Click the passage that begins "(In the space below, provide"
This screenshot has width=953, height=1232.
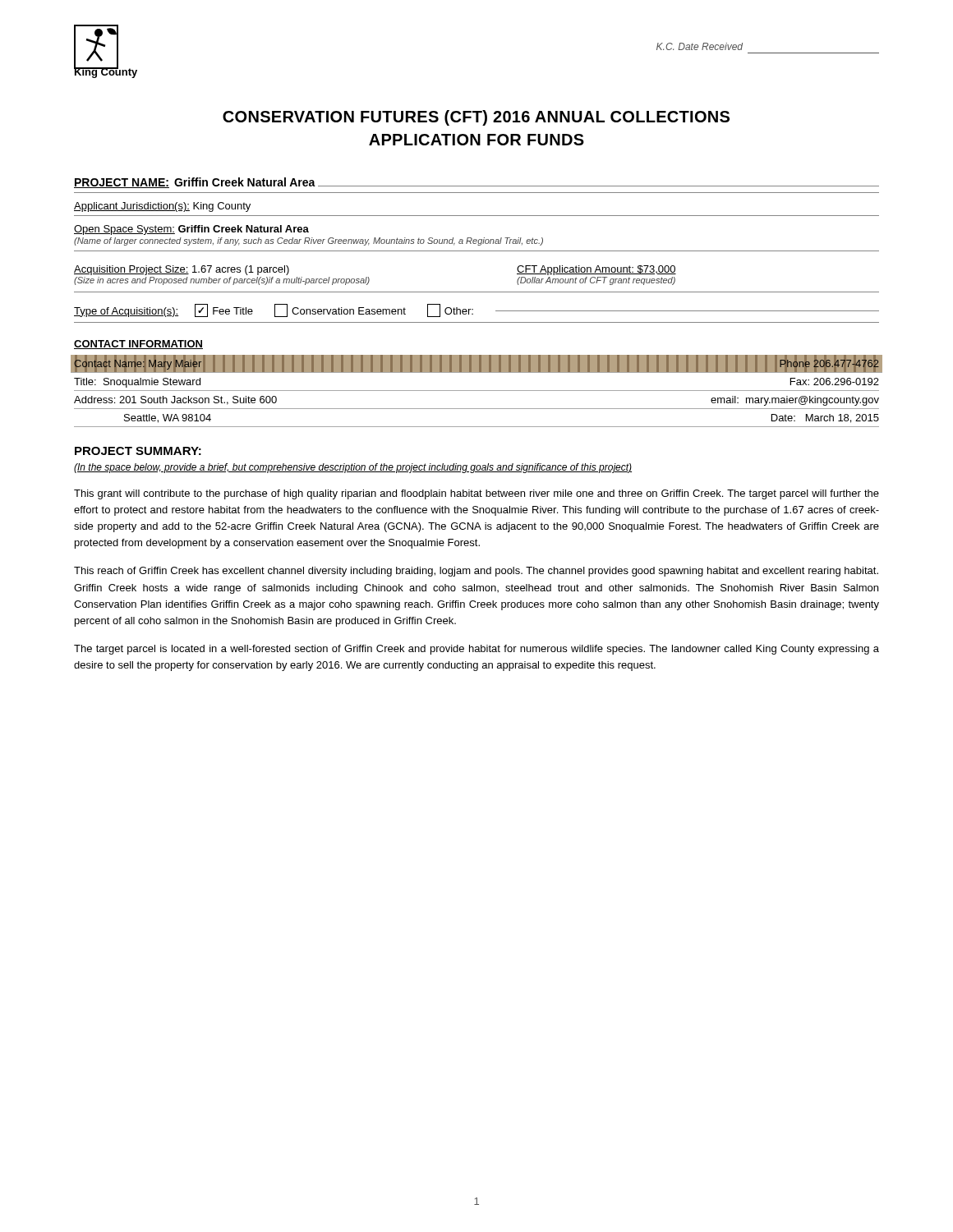[476, 567]
